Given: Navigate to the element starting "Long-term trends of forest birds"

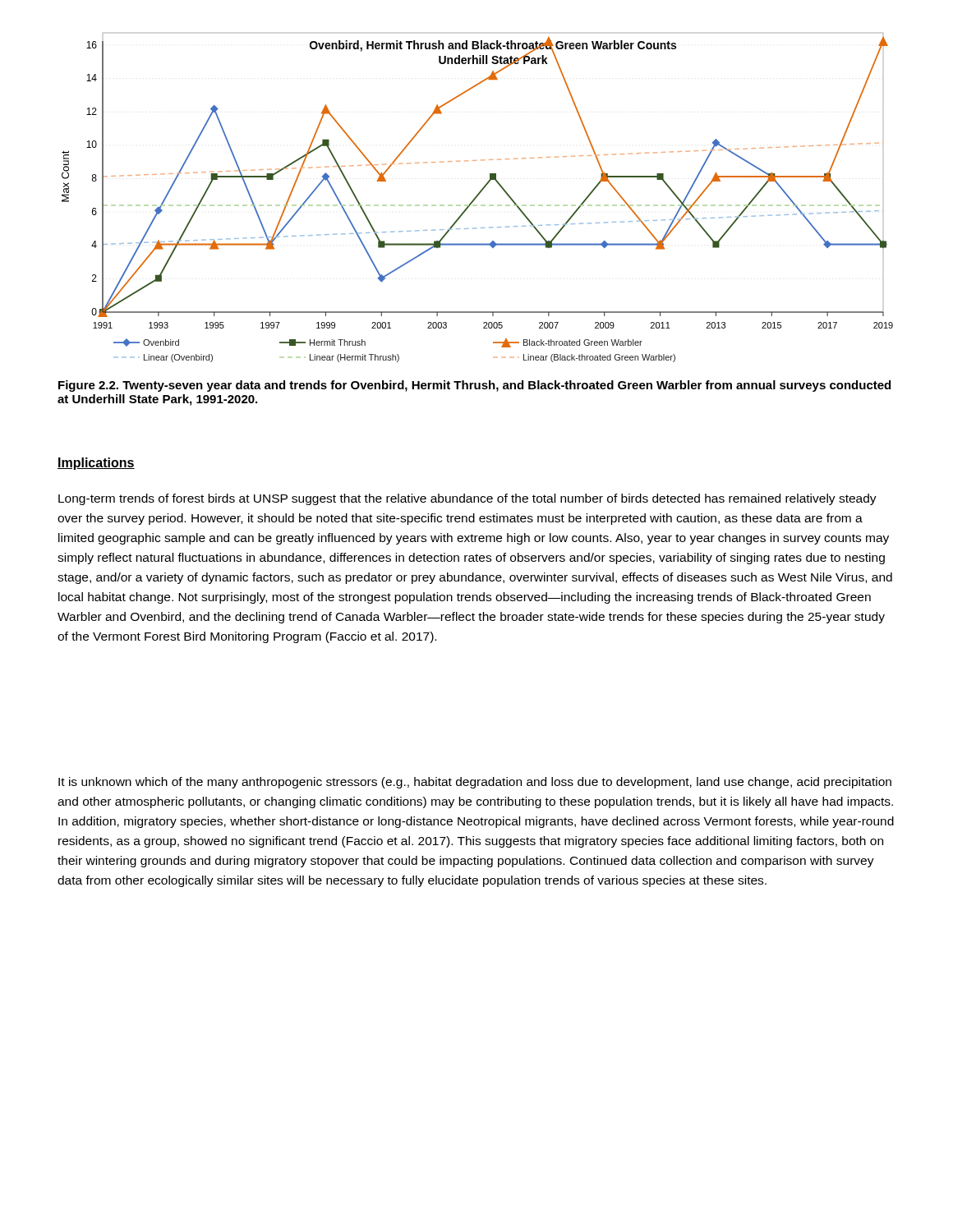Looking at the screenshot, I should click(x=475, y=567).
